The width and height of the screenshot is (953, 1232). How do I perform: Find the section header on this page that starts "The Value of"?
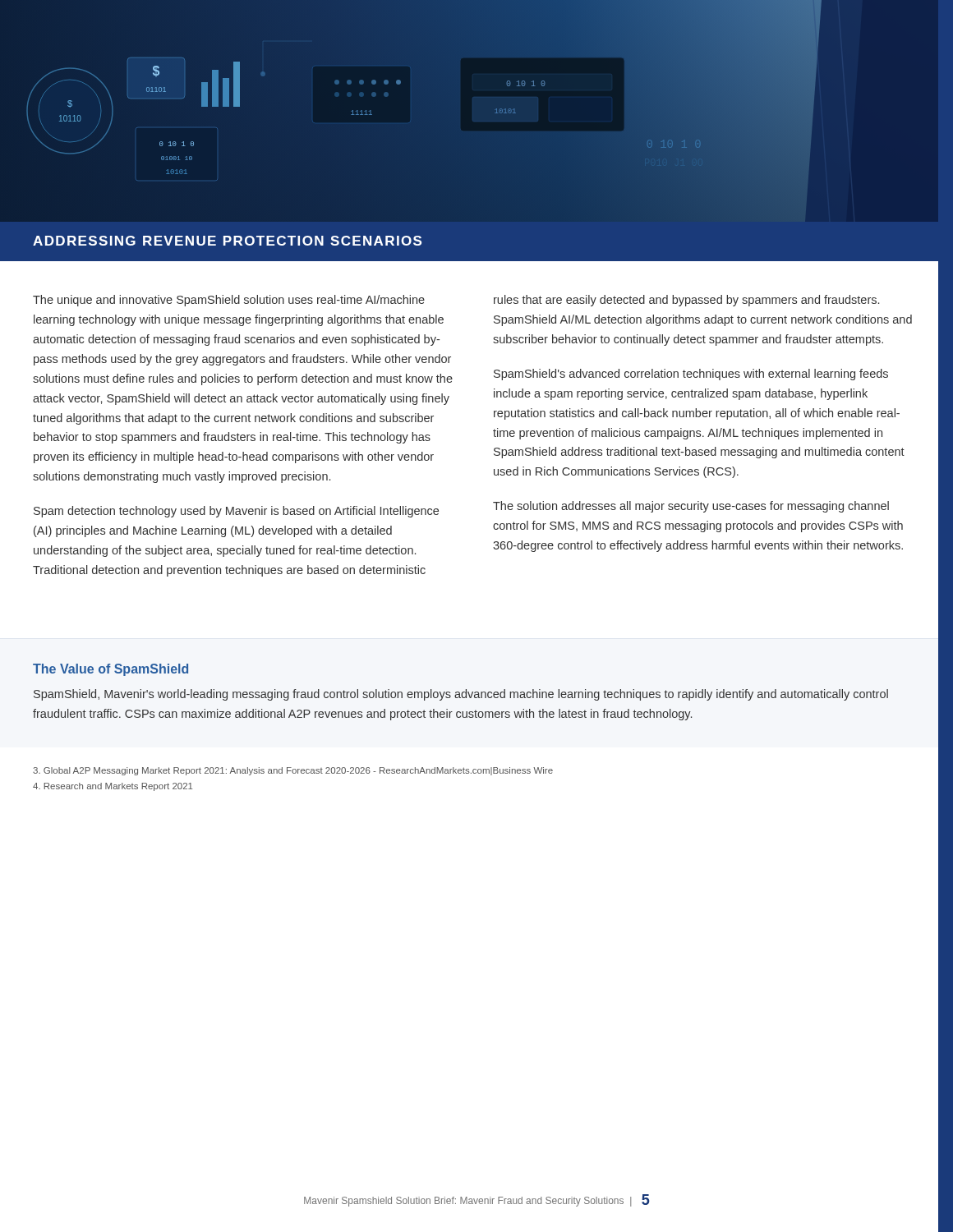[x=111, y=669]
